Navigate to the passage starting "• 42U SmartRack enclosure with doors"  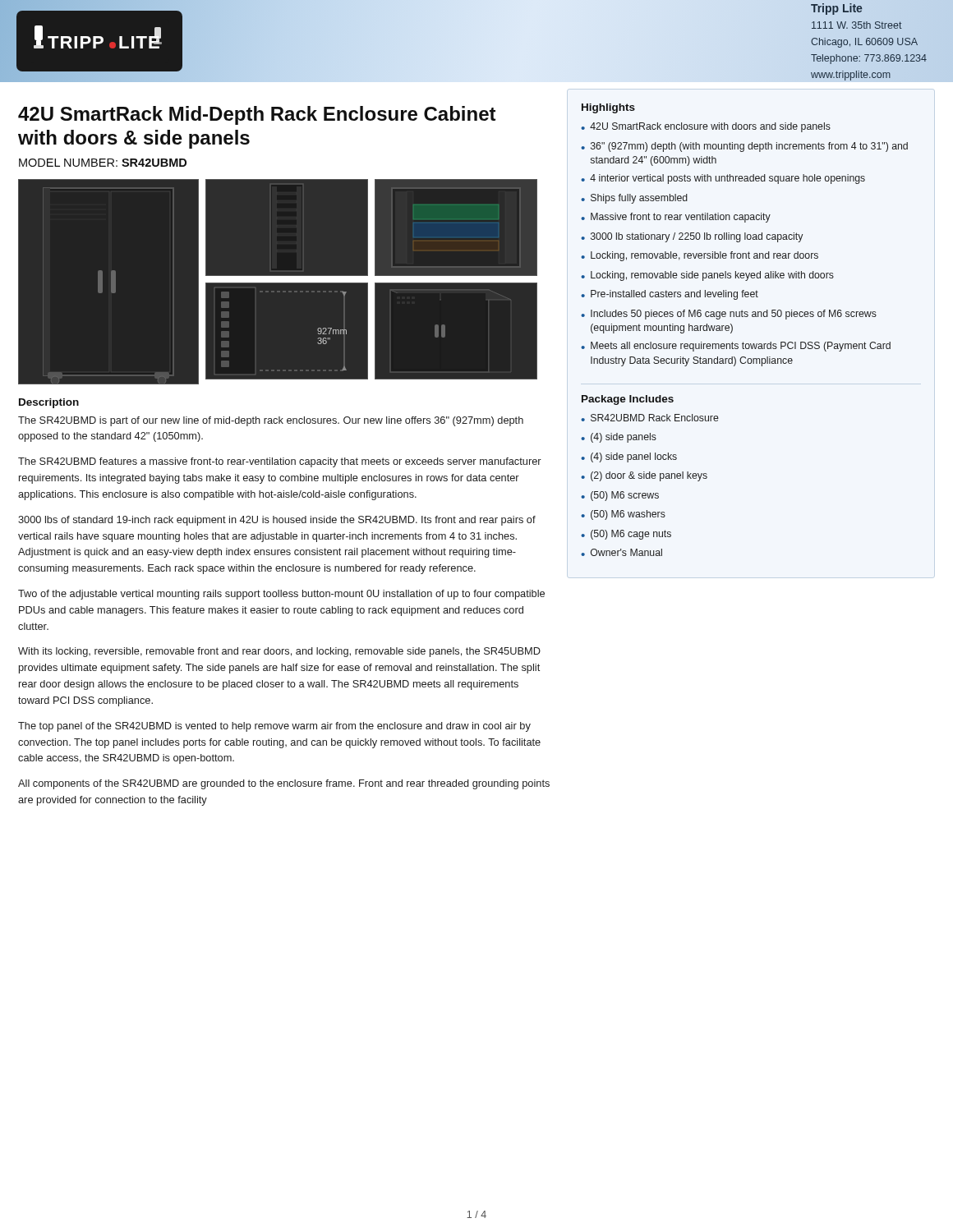[706, 128]
